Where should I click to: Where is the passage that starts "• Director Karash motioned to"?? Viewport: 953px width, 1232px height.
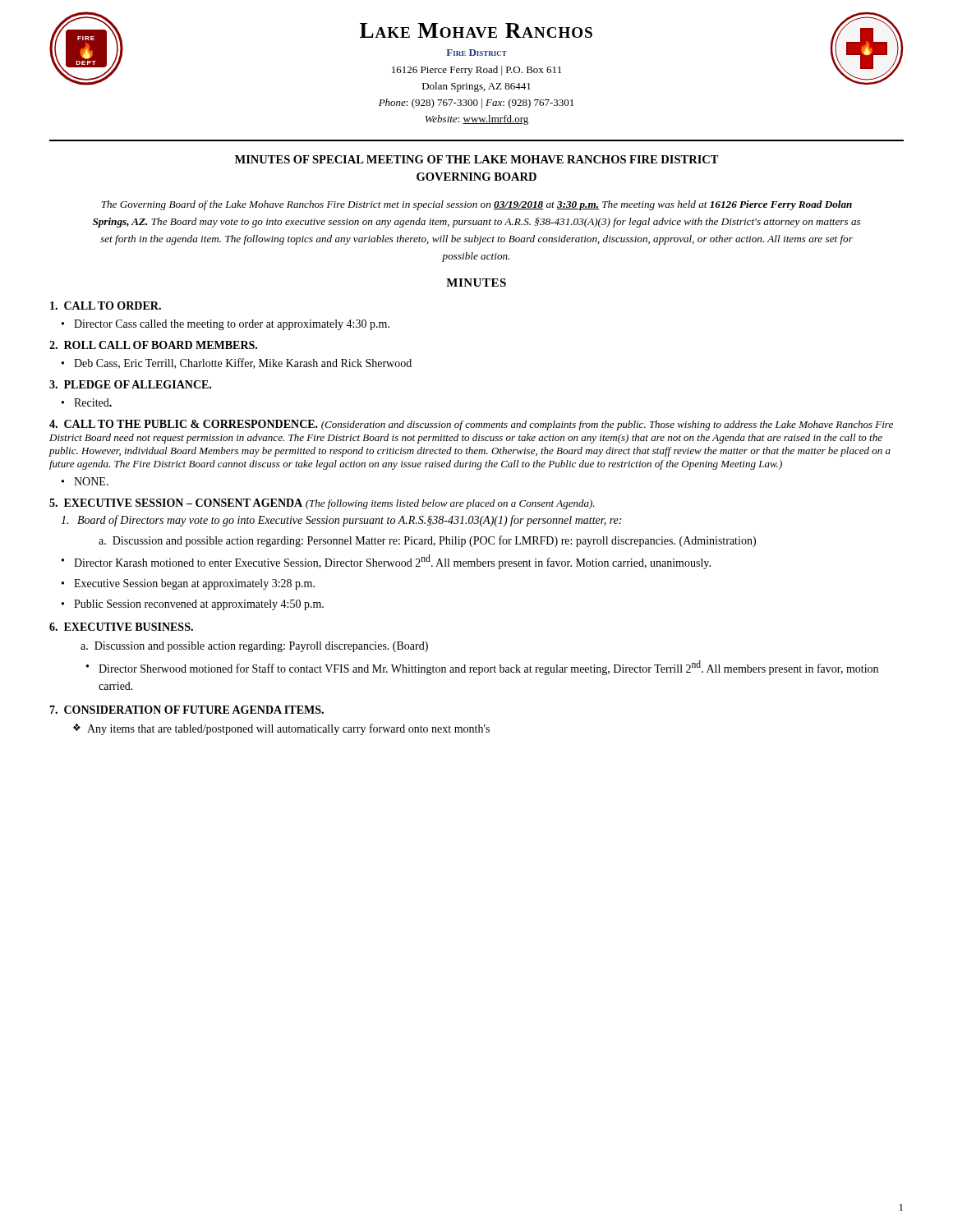[393, 561]
